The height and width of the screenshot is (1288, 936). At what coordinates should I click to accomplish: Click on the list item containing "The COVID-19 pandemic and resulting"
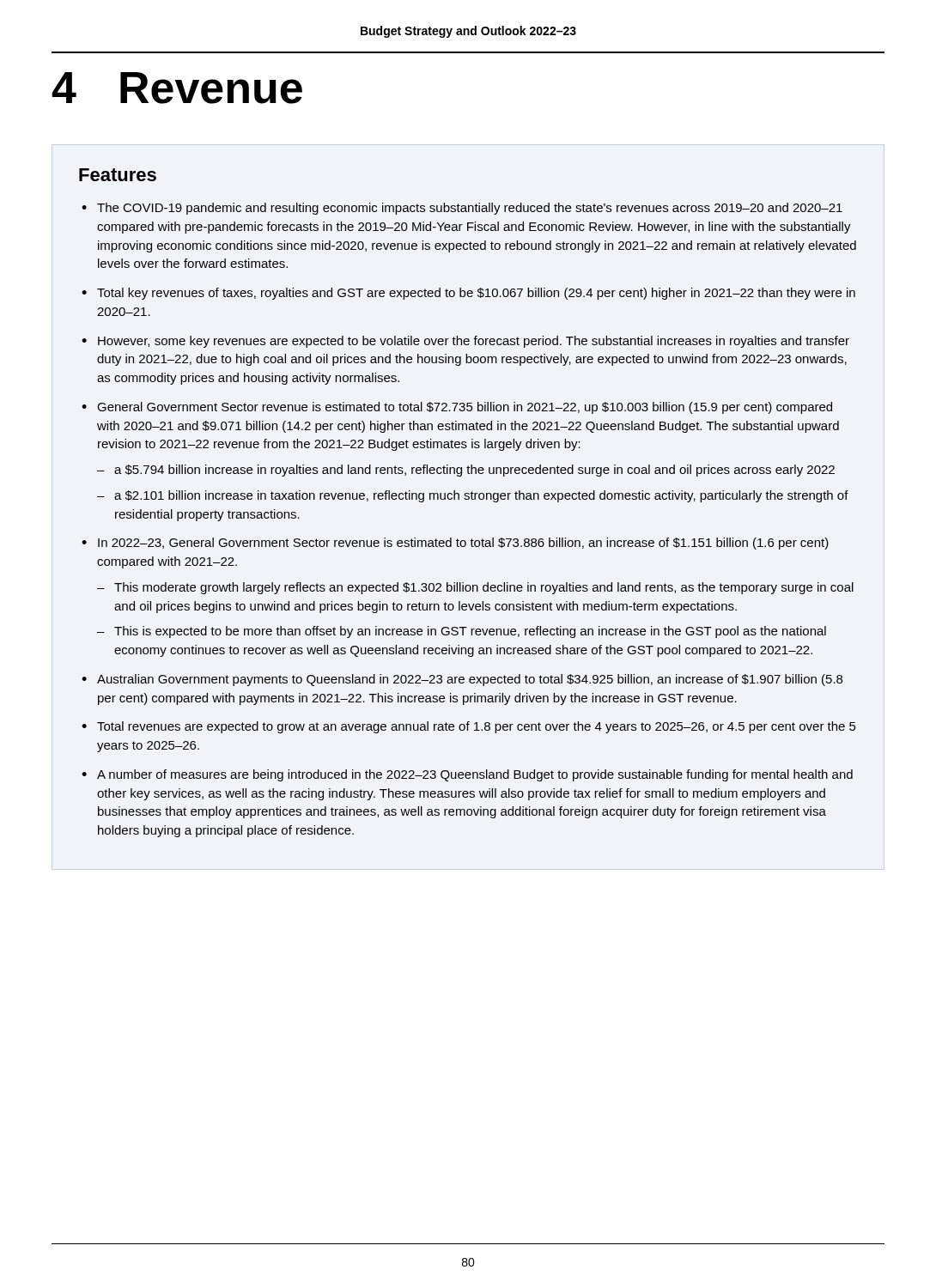point(477,235)
